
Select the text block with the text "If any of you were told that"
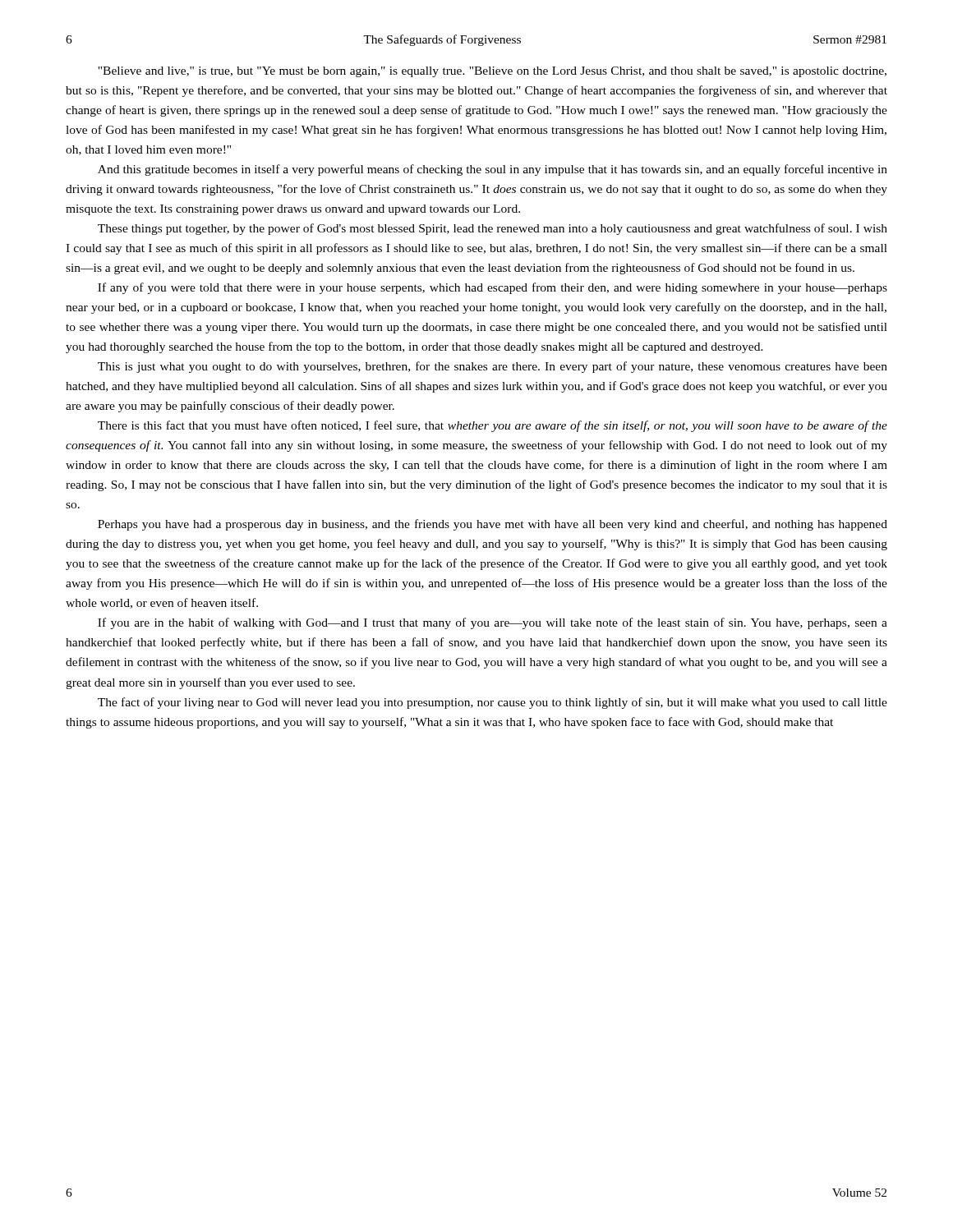point(476,317)
